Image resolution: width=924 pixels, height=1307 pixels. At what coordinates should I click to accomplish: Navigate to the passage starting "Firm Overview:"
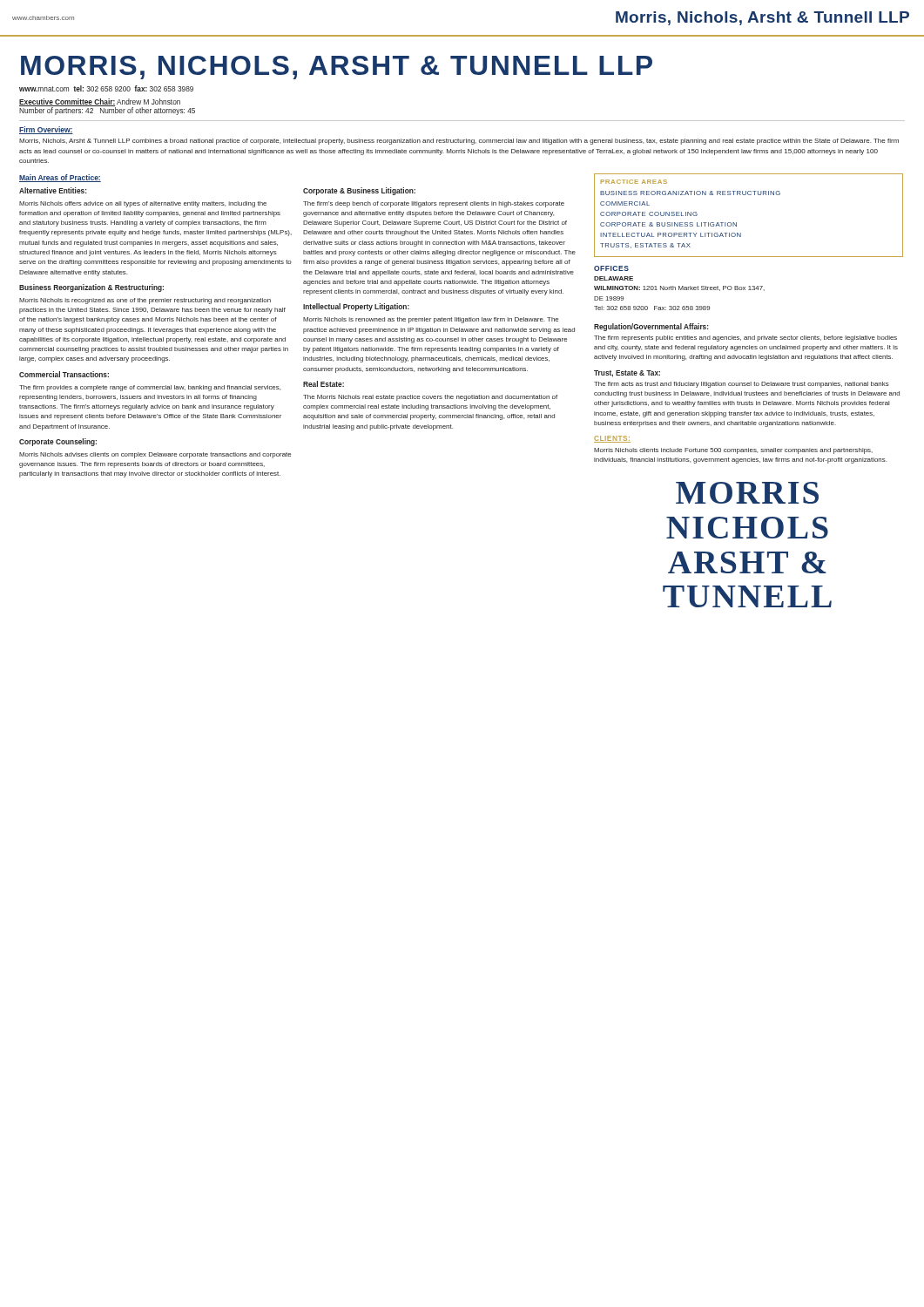click(46, 130)
